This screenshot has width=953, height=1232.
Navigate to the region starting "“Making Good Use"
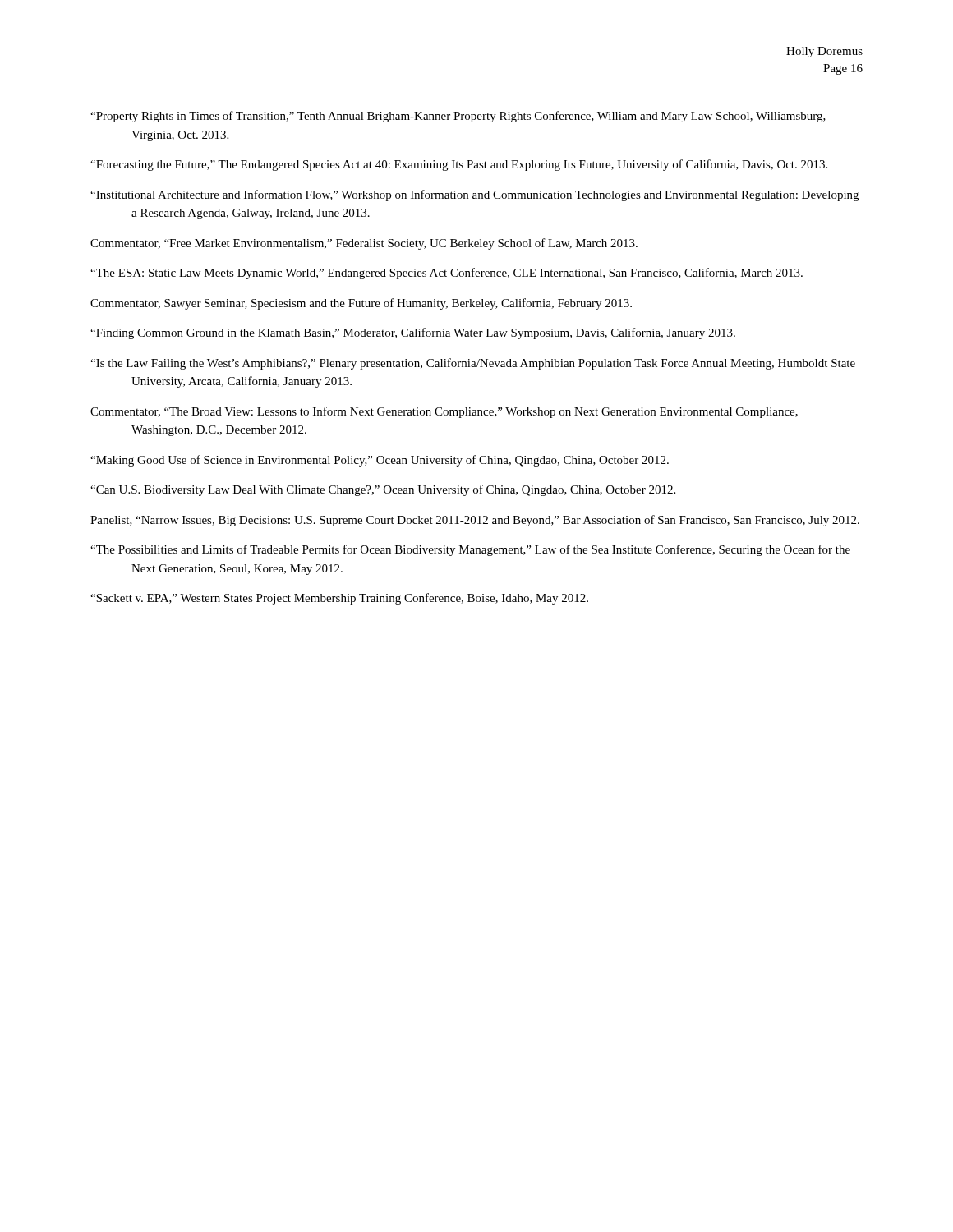(x=476, y=460)
